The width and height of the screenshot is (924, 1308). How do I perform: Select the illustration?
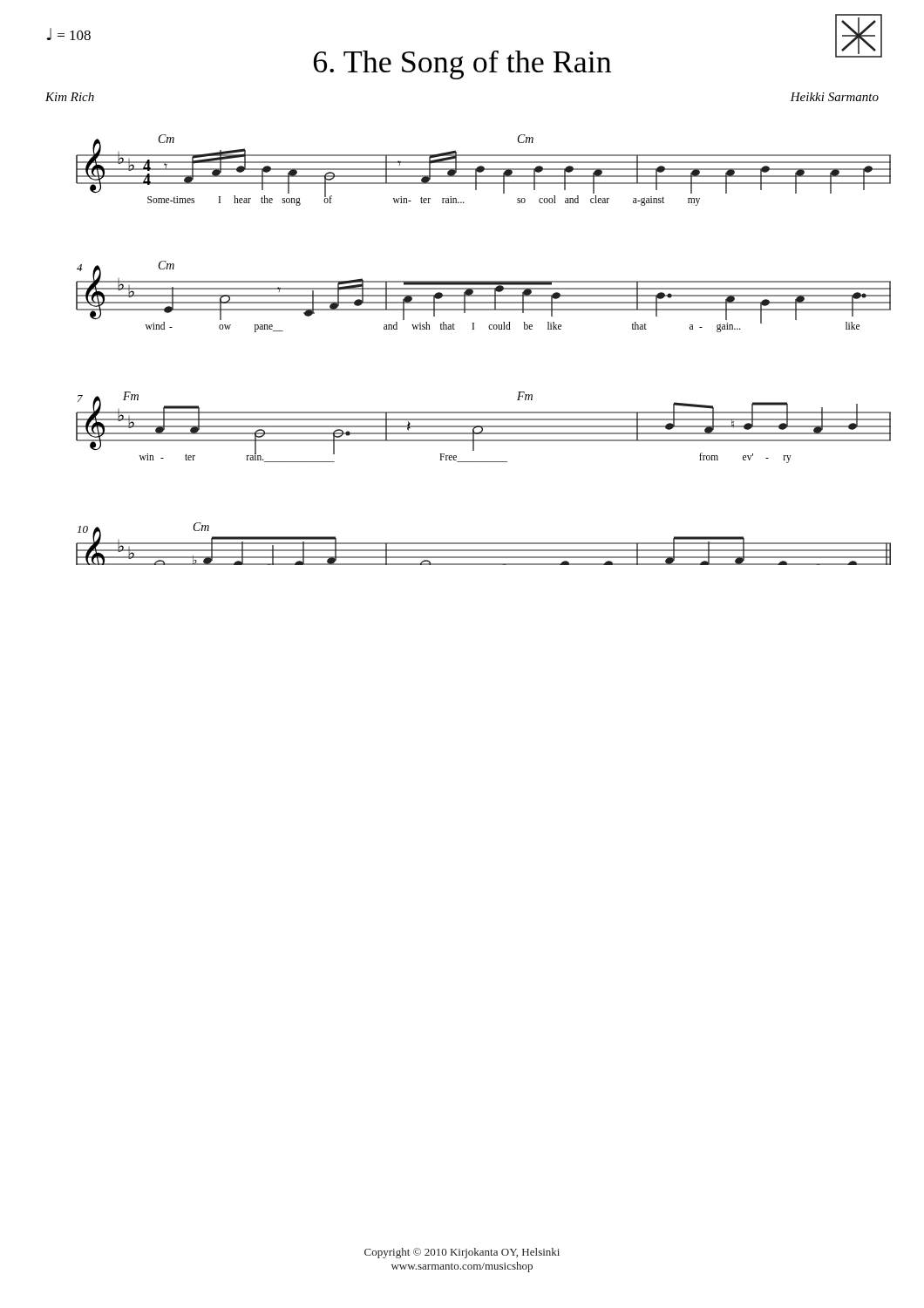(859, 38)
